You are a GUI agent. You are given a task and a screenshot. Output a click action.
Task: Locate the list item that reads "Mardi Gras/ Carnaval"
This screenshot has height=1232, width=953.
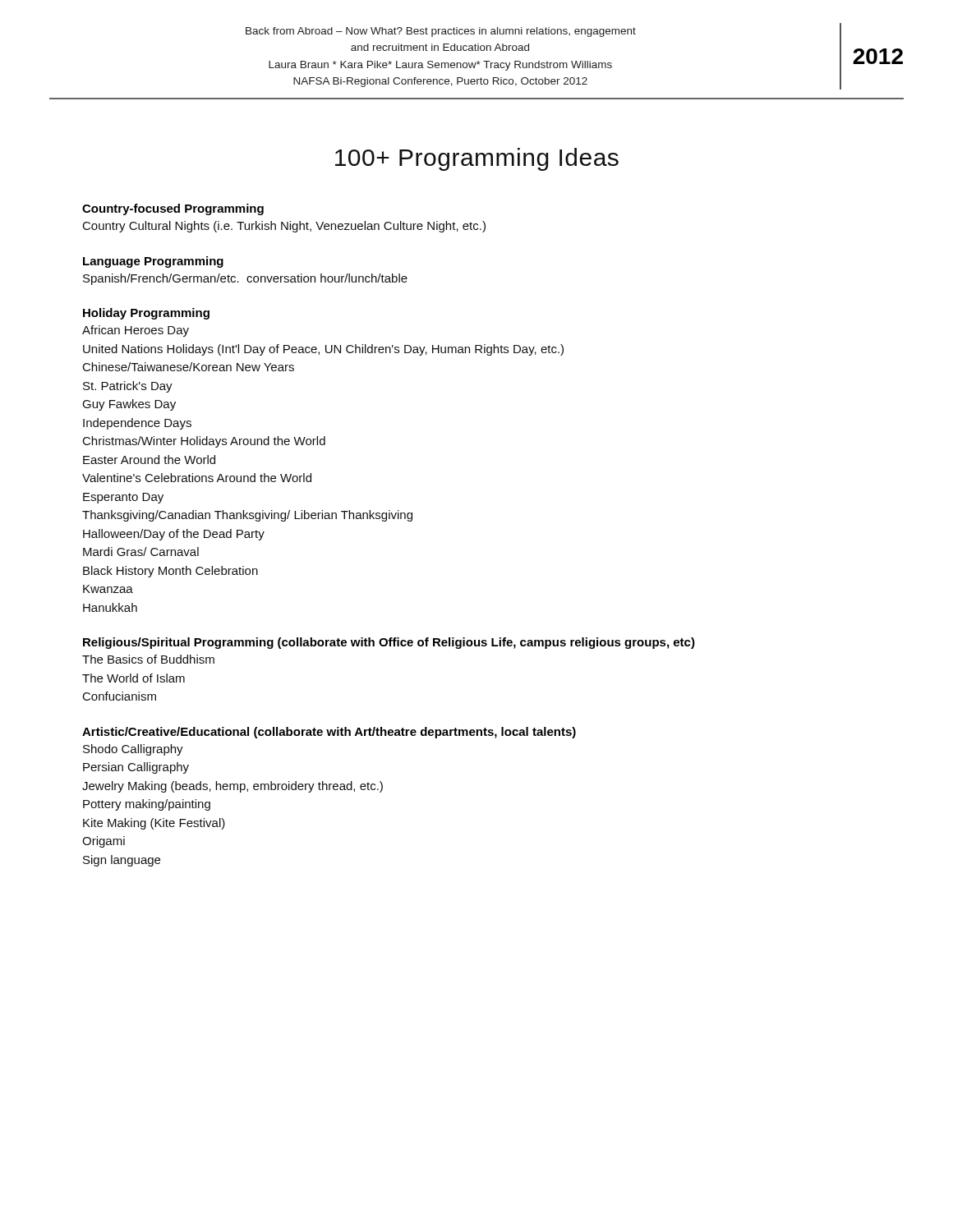(x=141, y=552)
